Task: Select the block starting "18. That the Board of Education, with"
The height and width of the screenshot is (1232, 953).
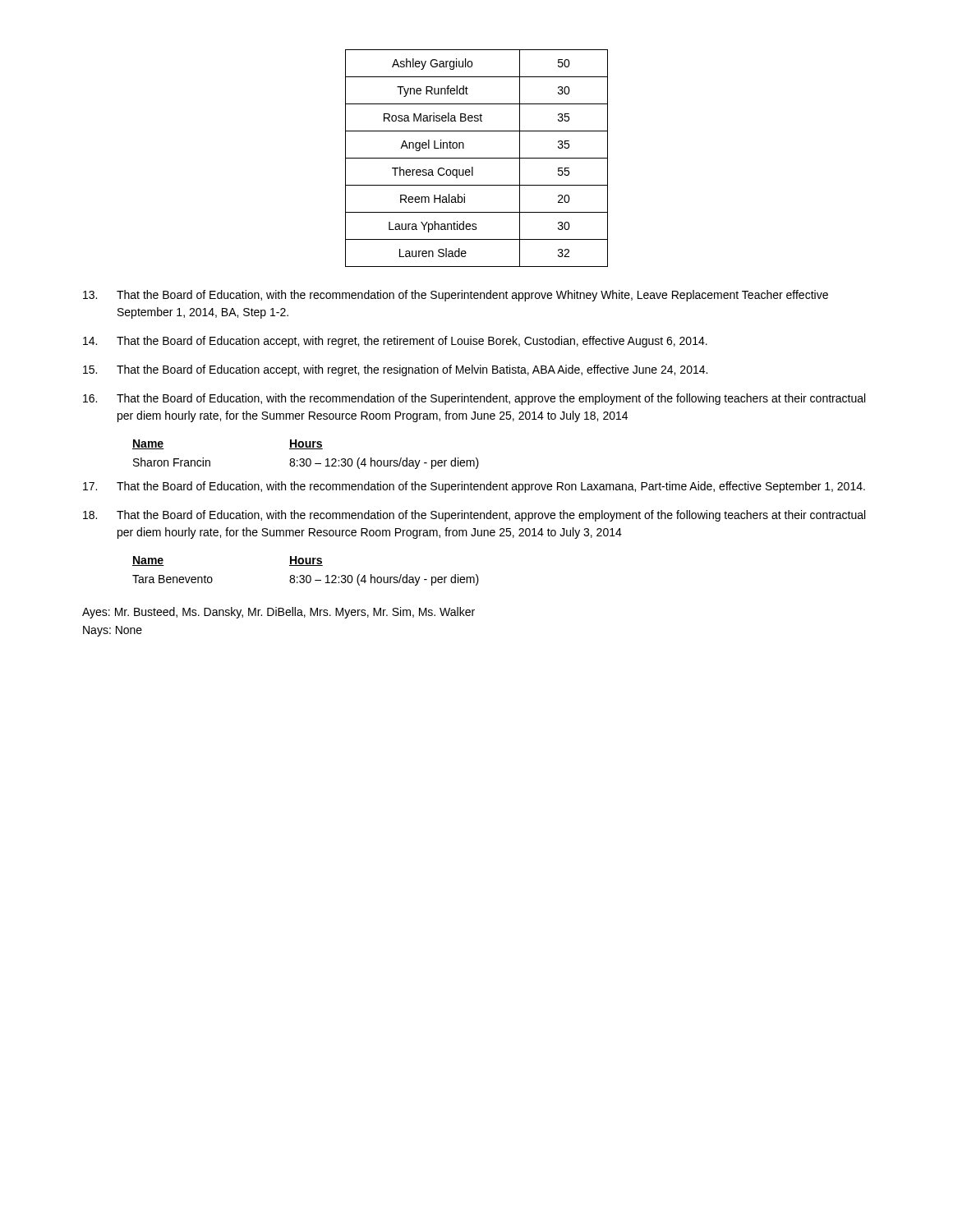Action: [x=476, y=524]
